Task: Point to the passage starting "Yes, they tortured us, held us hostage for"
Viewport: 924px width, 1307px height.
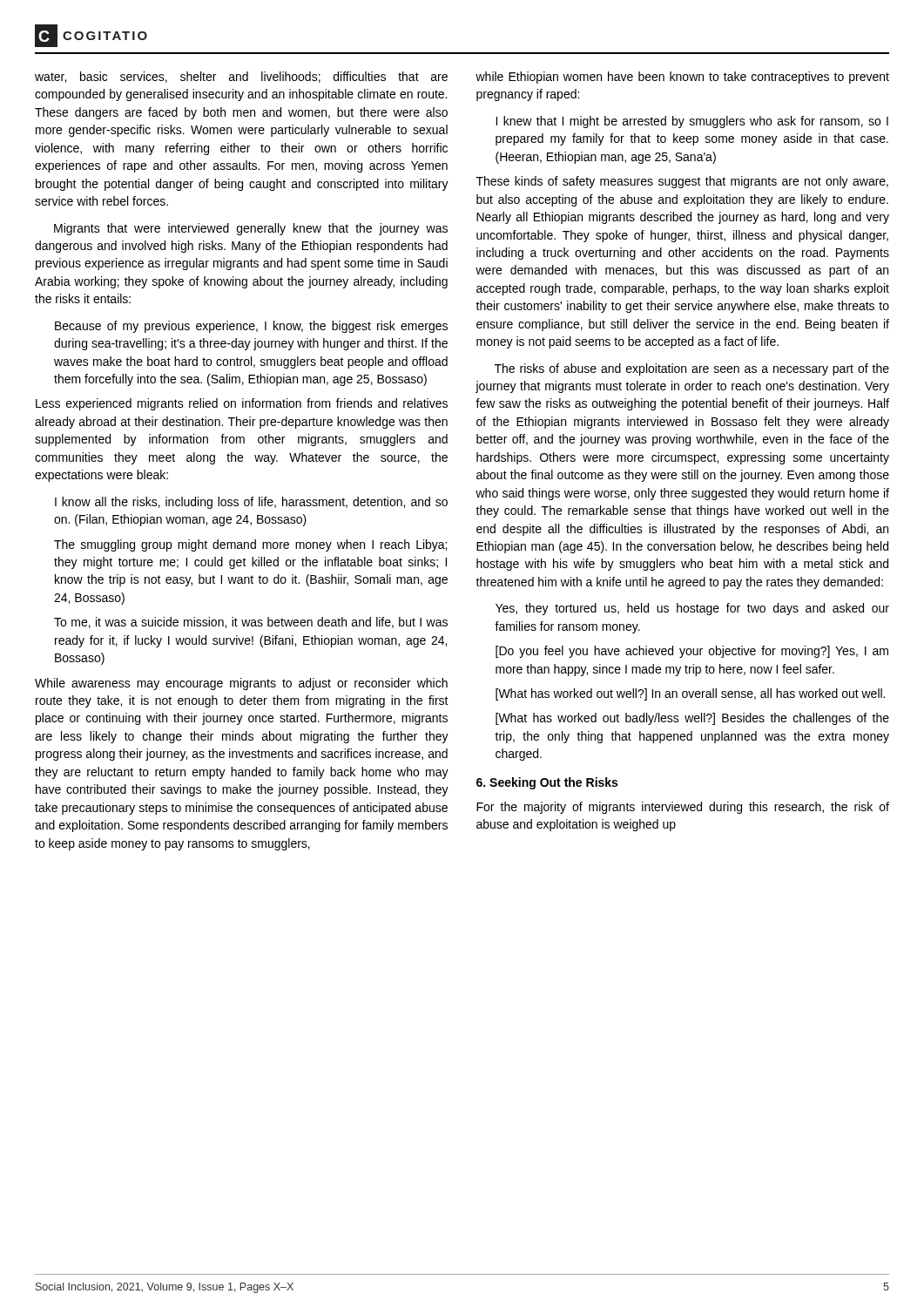Action: pos(692,617)
